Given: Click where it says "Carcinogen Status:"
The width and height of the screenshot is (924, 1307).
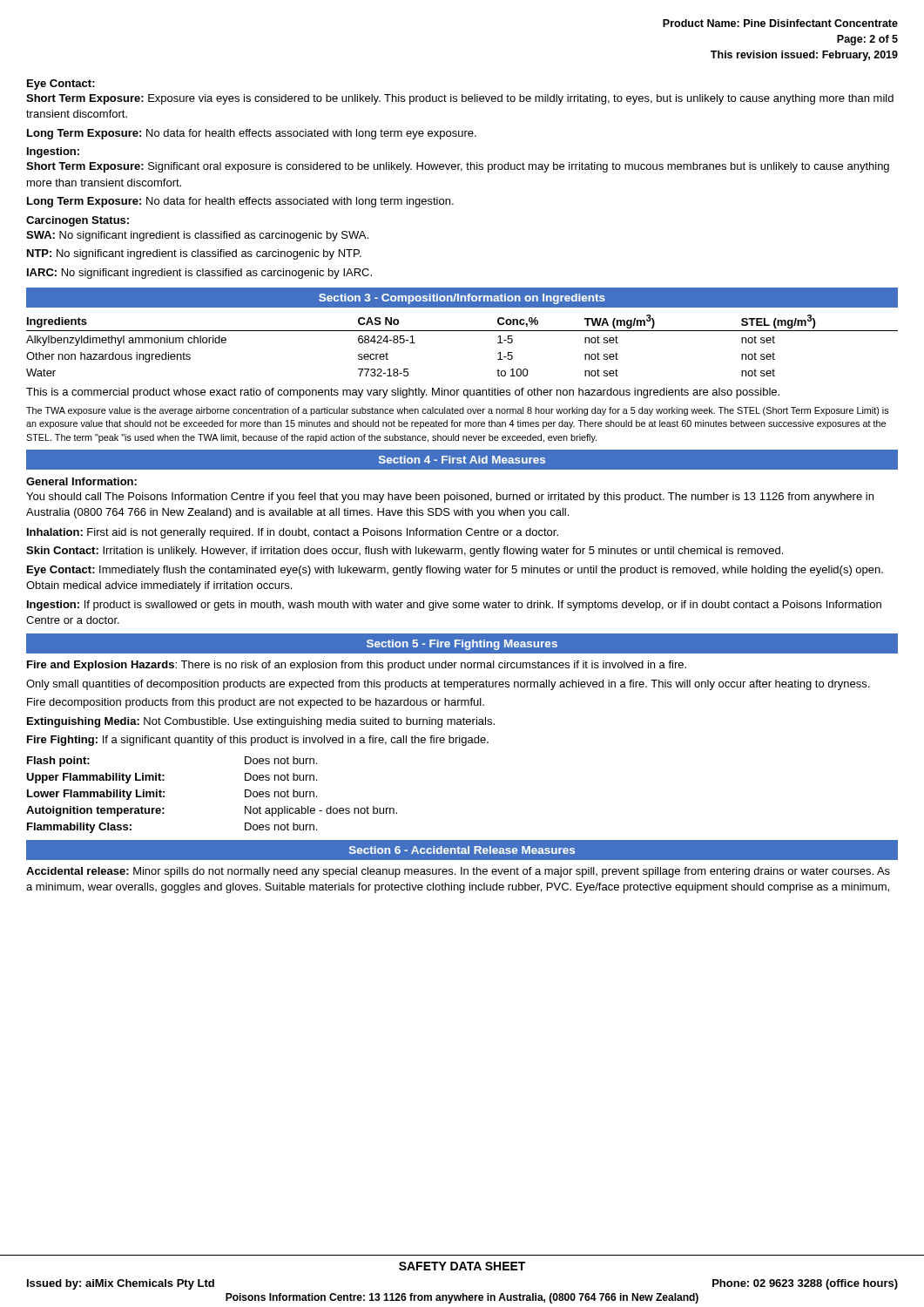Looking at the screenshot, I should coord(78,220).
